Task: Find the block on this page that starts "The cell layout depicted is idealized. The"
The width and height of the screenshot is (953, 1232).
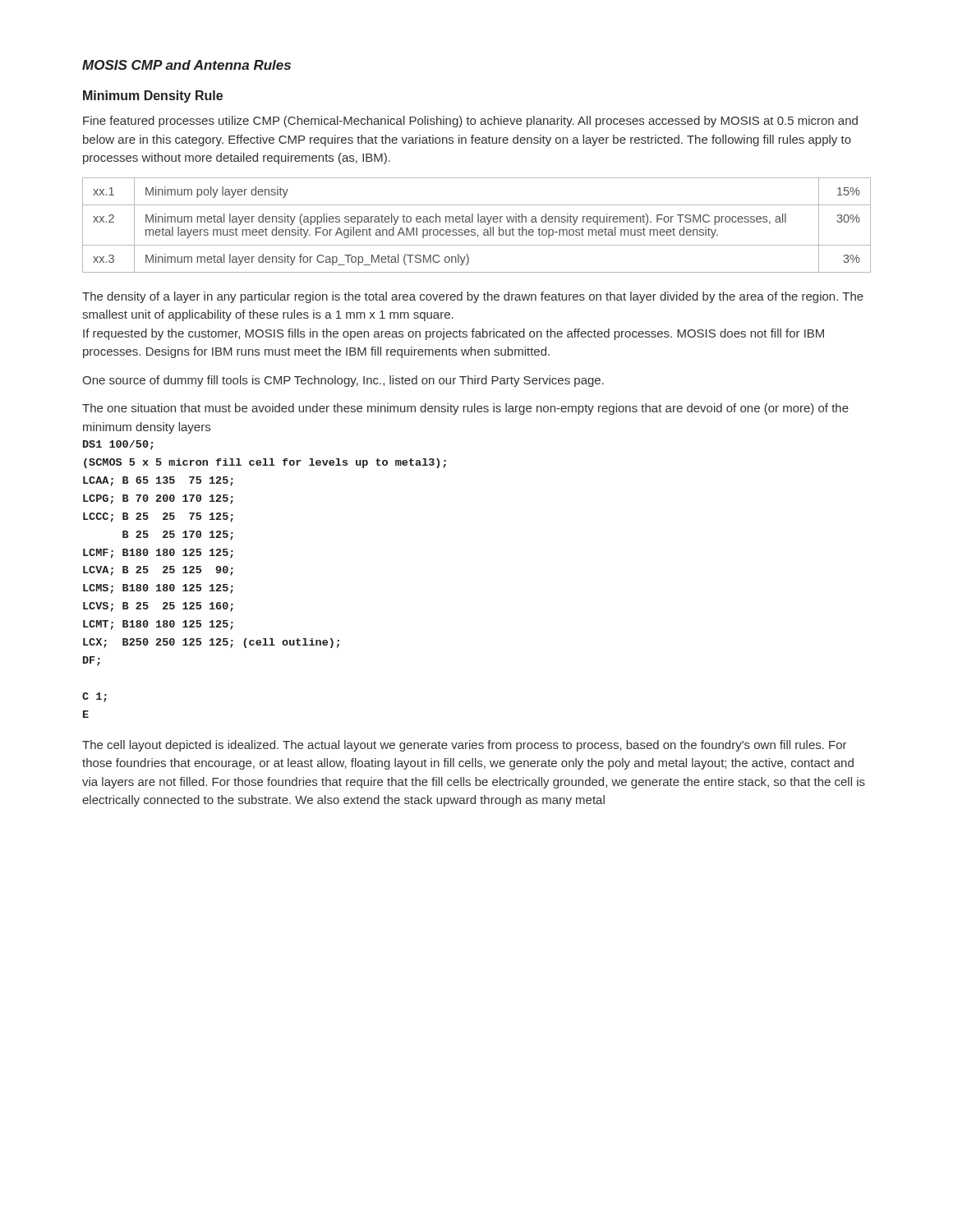Action: tap(474, 772)
